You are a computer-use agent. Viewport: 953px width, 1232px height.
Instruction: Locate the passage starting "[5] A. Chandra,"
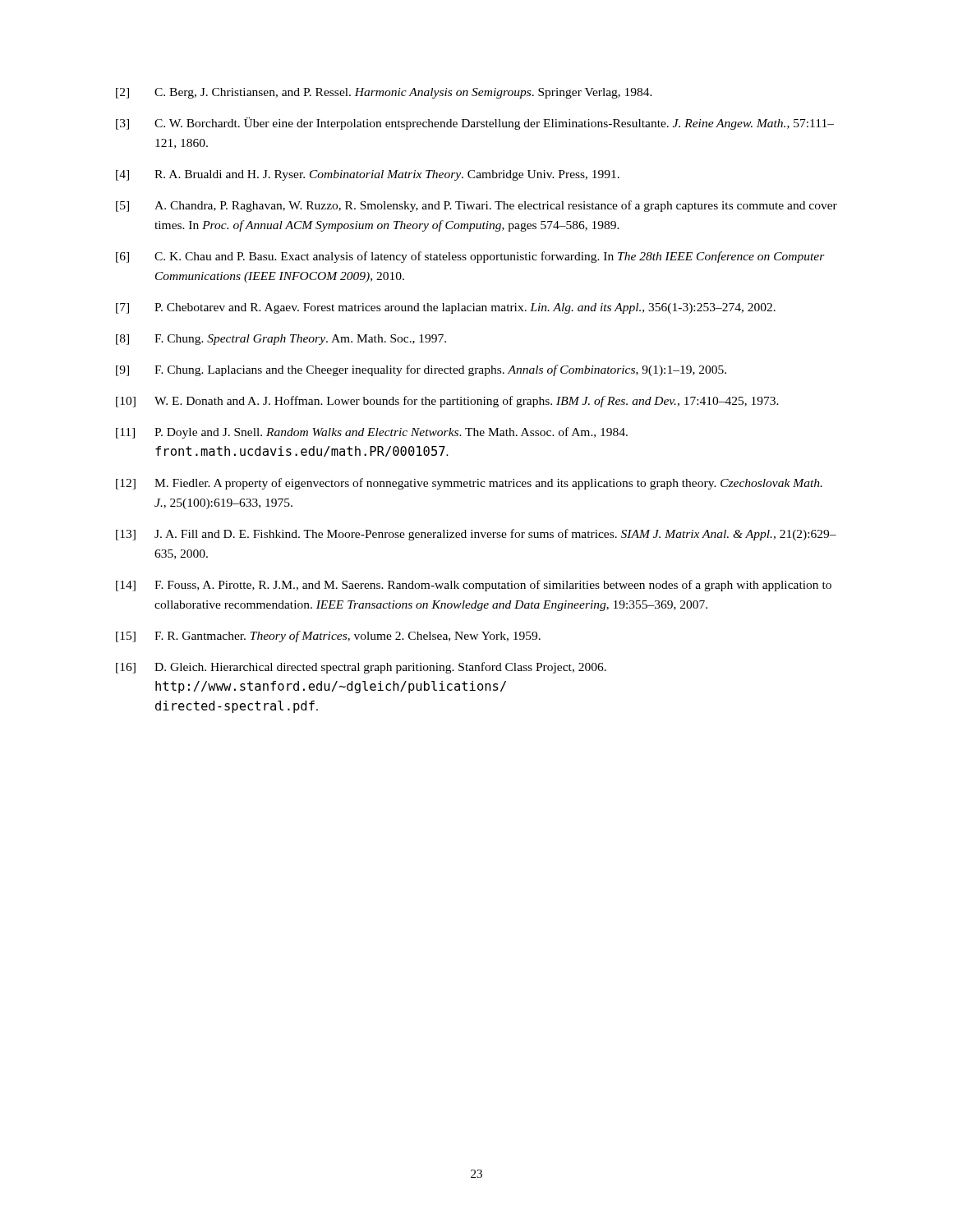tap(476, 215)
